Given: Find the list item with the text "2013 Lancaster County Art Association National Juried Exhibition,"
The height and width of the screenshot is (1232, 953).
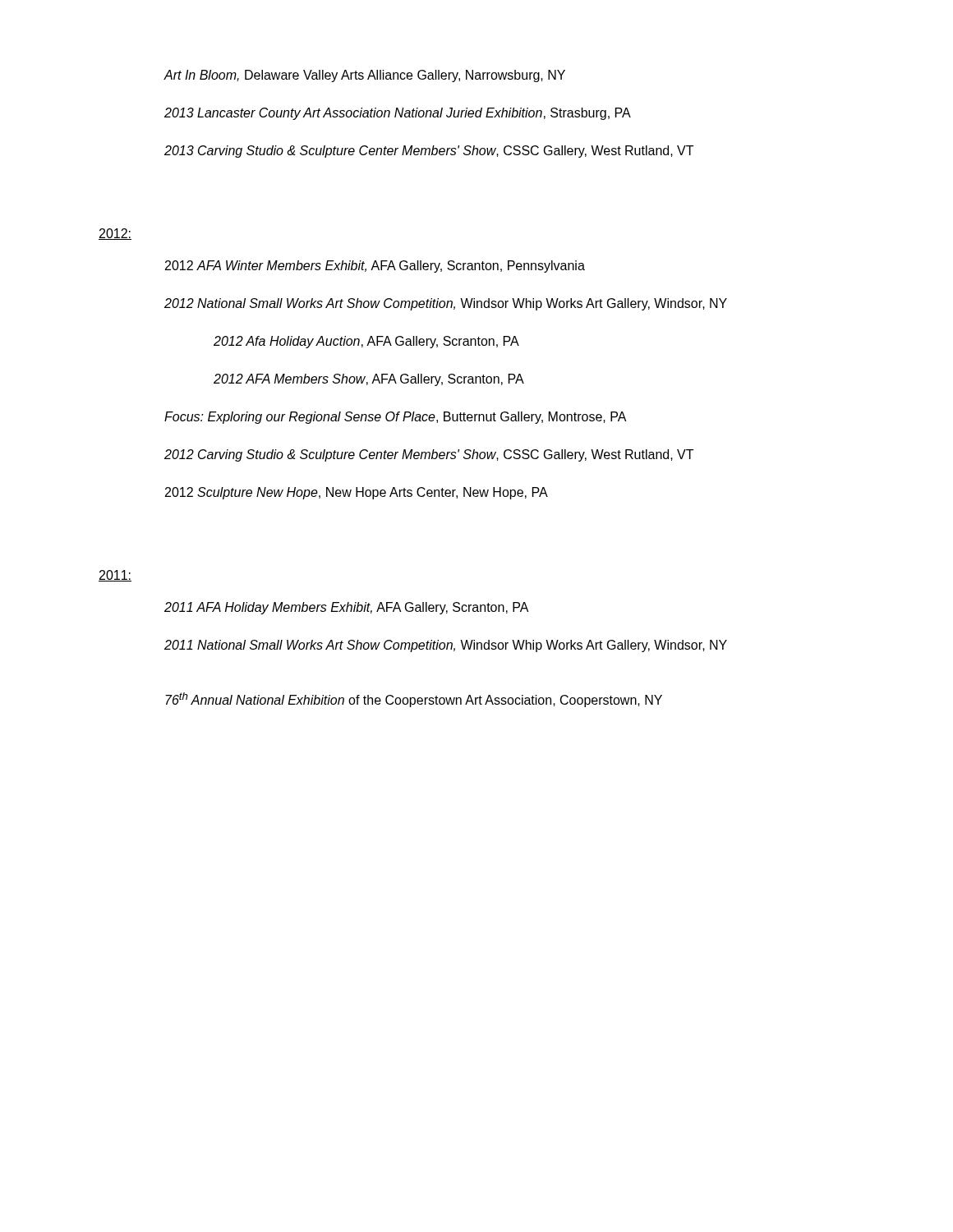Looking at the screenshot, I should pyautogui.click(x=397, y=113).
